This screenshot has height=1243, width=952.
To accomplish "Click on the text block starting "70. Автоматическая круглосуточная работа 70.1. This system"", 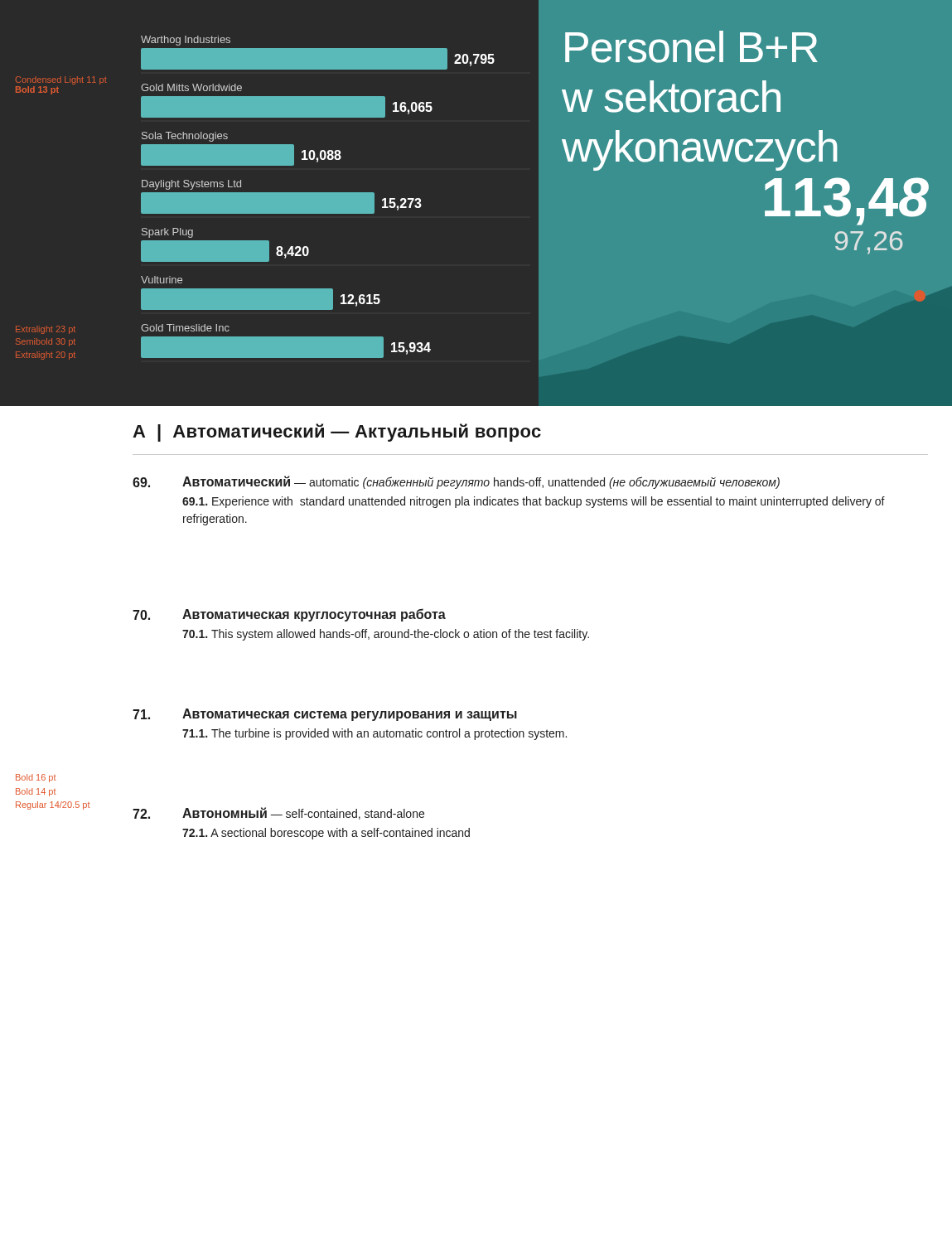I will 530,624.
